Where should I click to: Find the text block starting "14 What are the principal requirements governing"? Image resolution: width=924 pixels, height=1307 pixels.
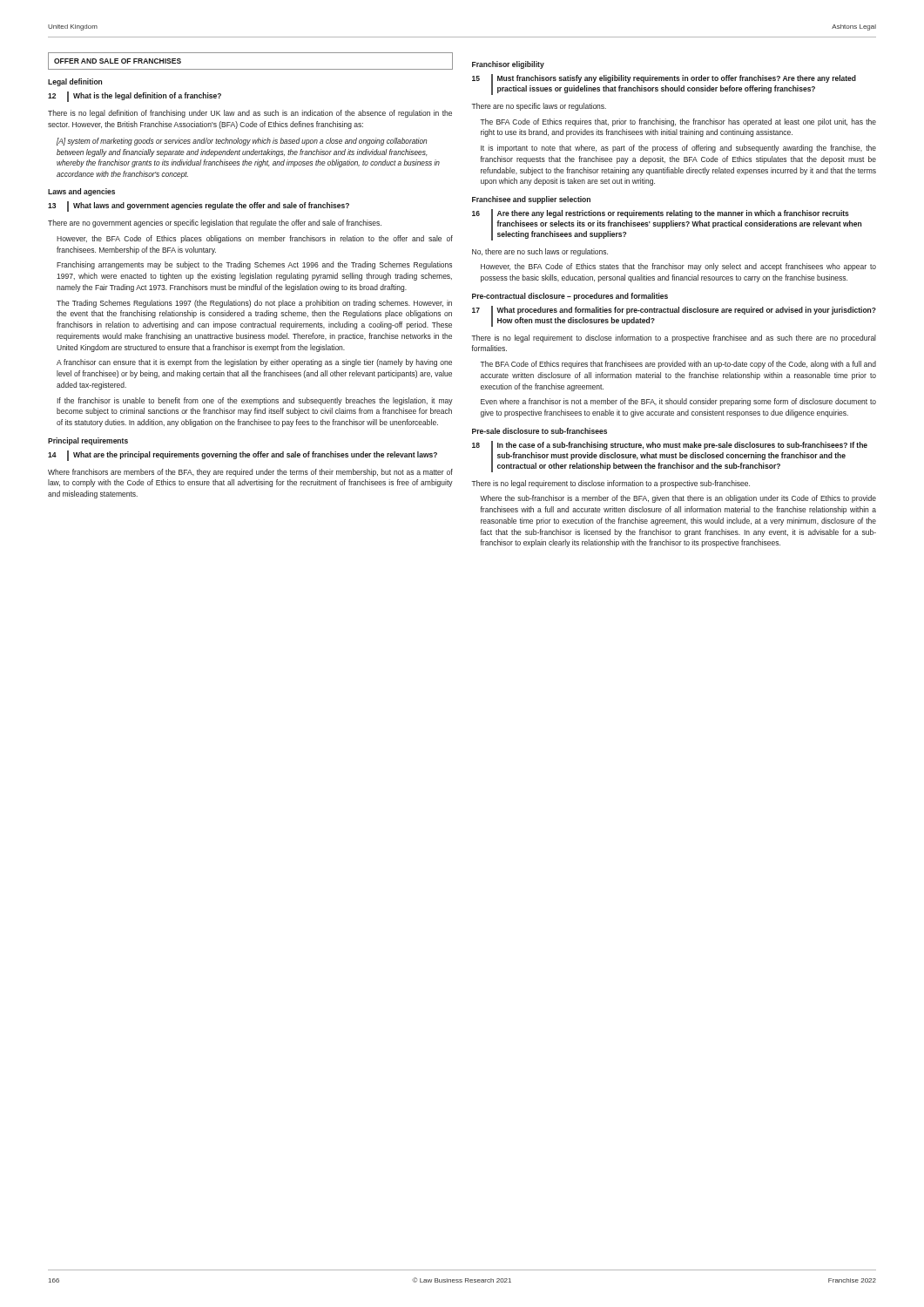point(243,455)
